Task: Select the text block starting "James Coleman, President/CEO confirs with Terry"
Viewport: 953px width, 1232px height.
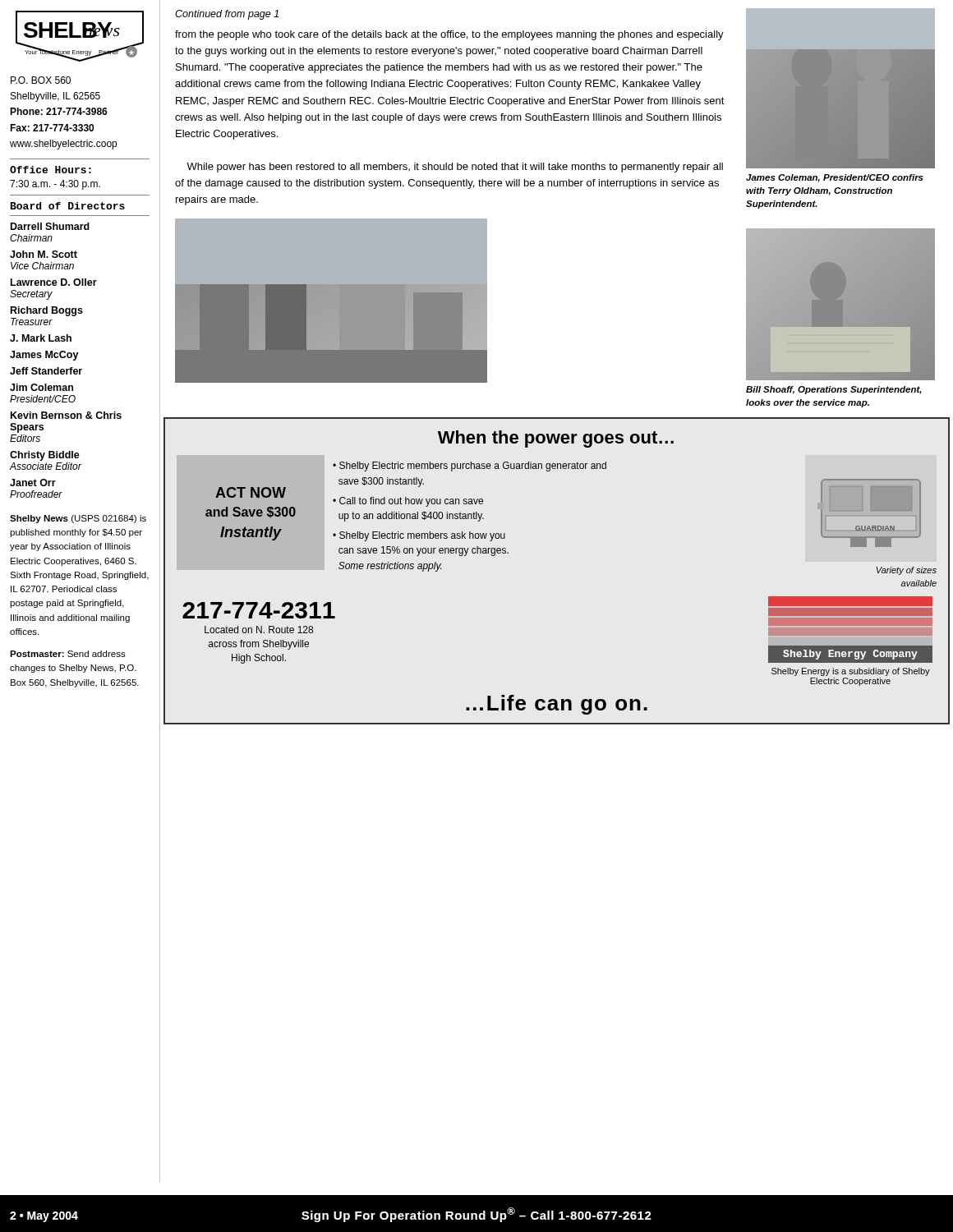Action: pos(835,191)
